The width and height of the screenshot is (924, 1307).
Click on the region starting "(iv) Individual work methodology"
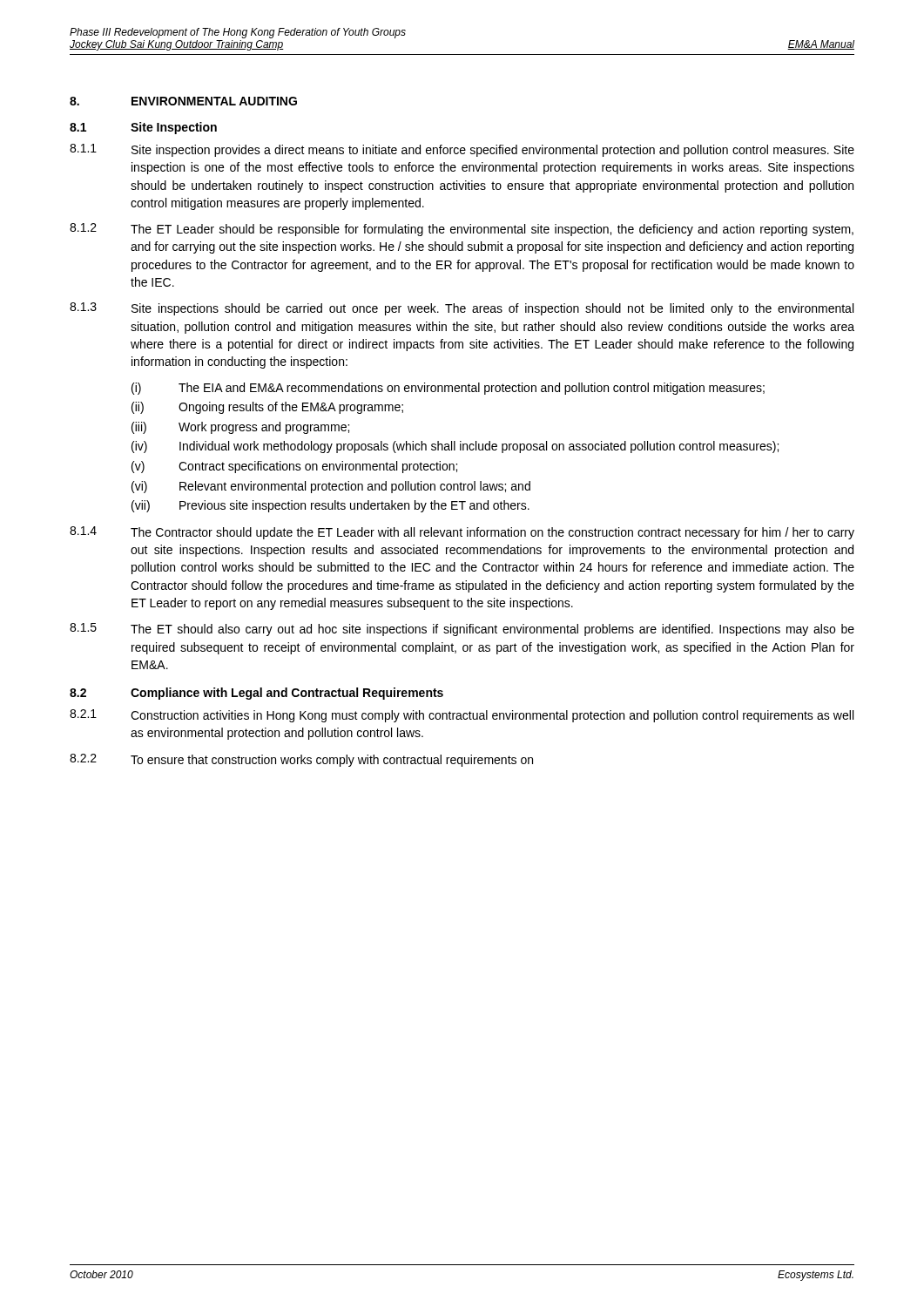(455, 447)
